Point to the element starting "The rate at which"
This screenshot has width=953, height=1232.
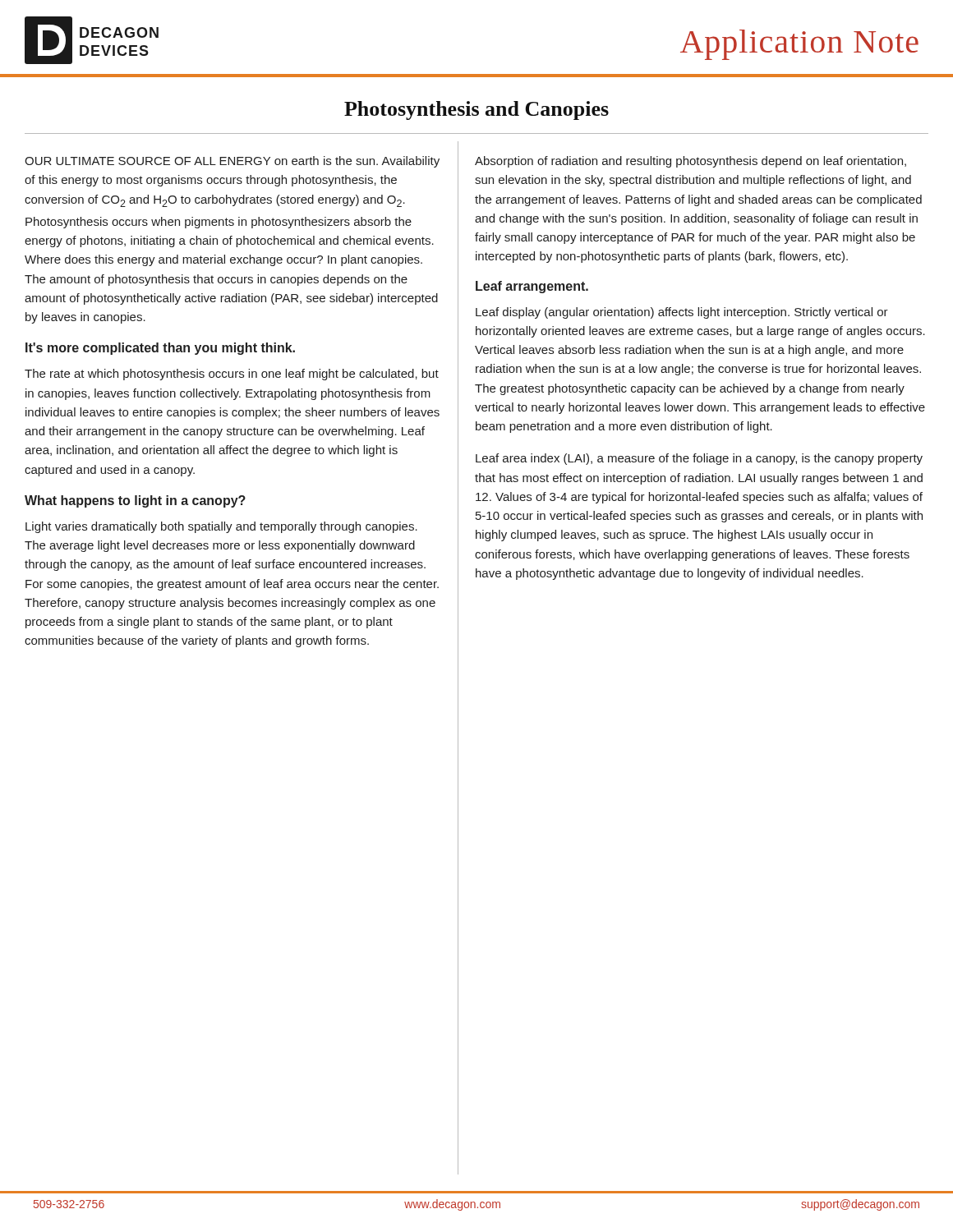232,421
